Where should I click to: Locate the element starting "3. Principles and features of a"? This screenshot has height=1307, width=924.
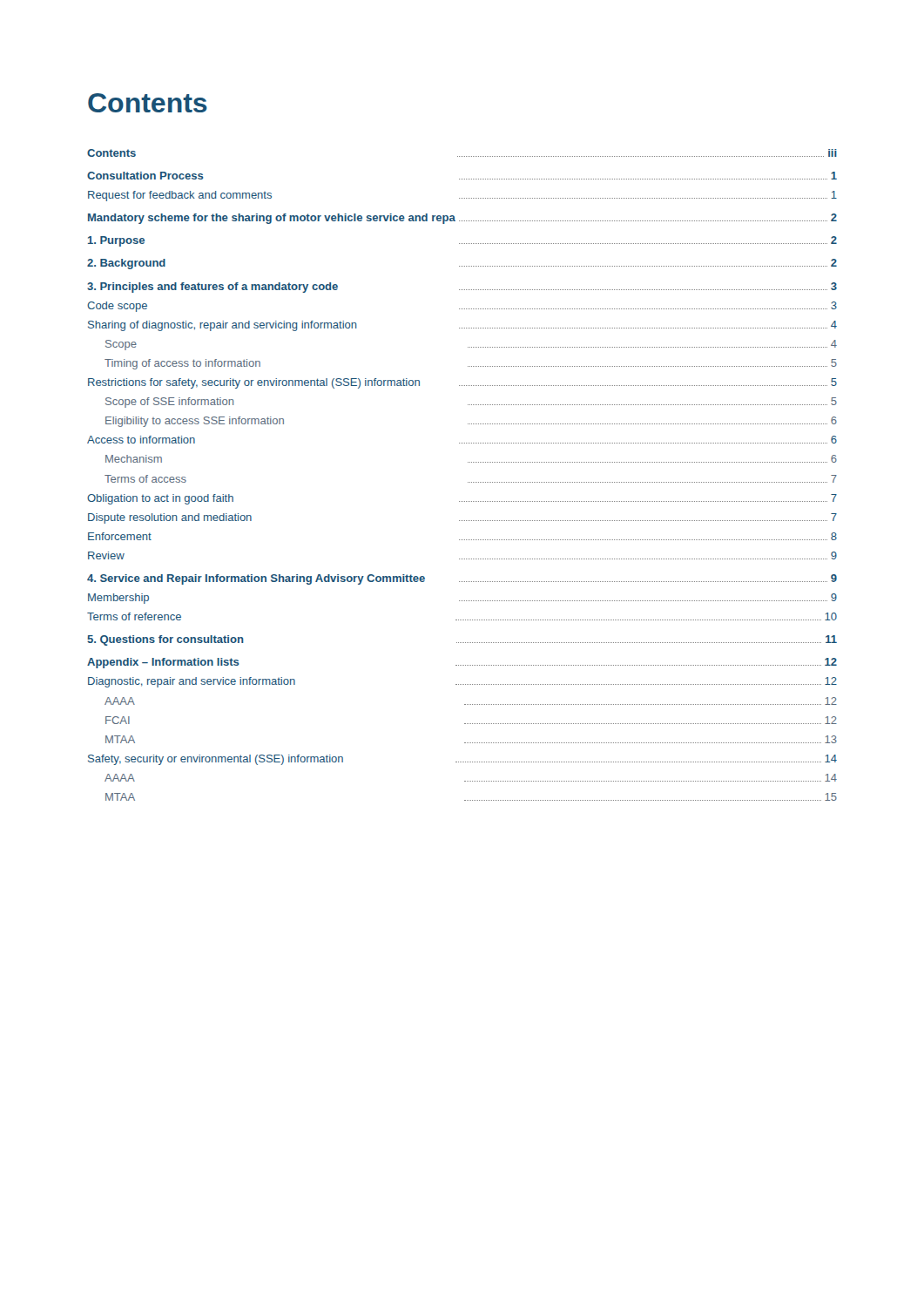coord(462,286)
